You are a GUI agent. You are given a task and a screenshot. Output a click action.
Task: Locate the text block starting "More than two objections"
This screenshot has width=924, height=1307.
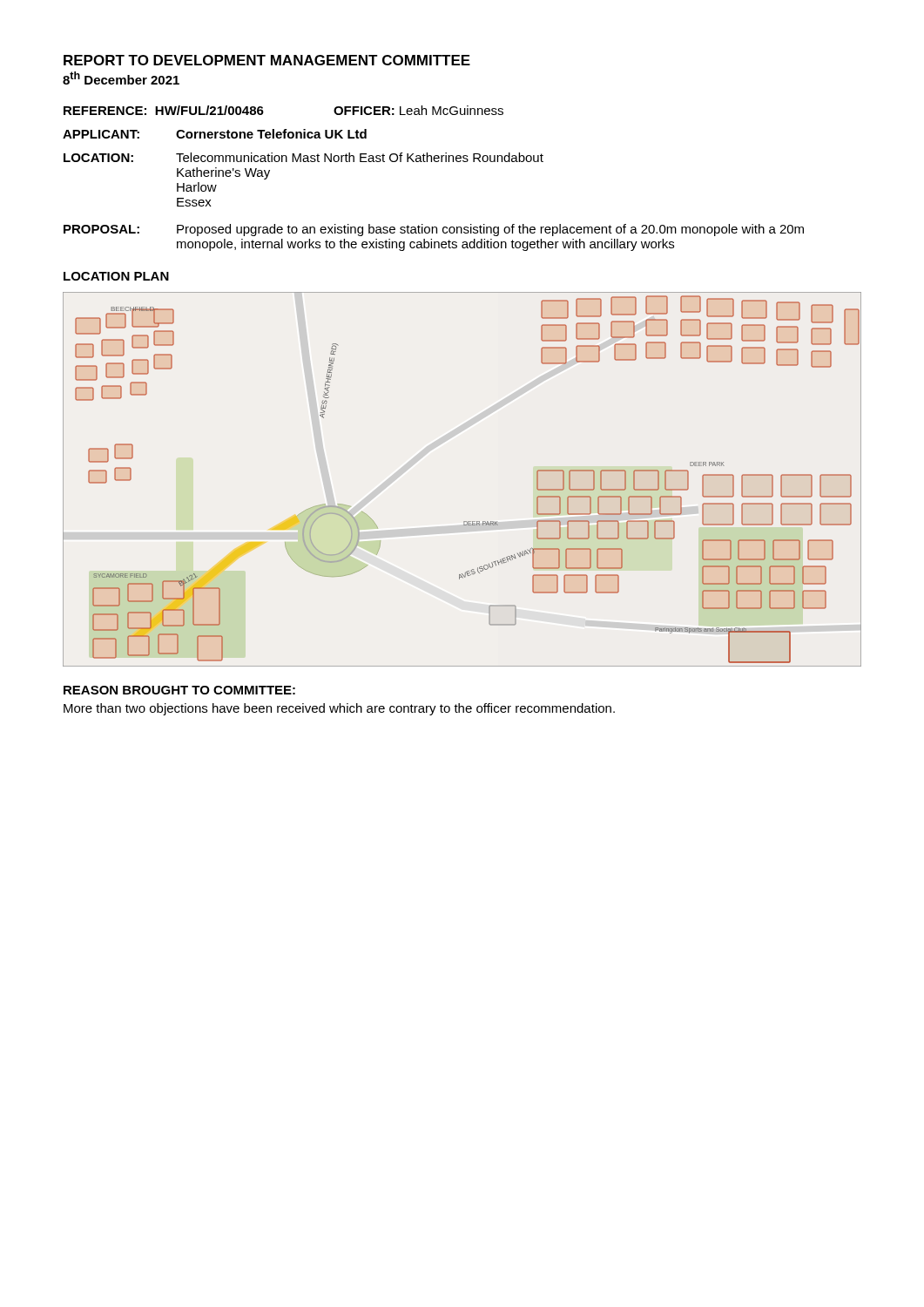pyautogui.click(x=339, y=708)
